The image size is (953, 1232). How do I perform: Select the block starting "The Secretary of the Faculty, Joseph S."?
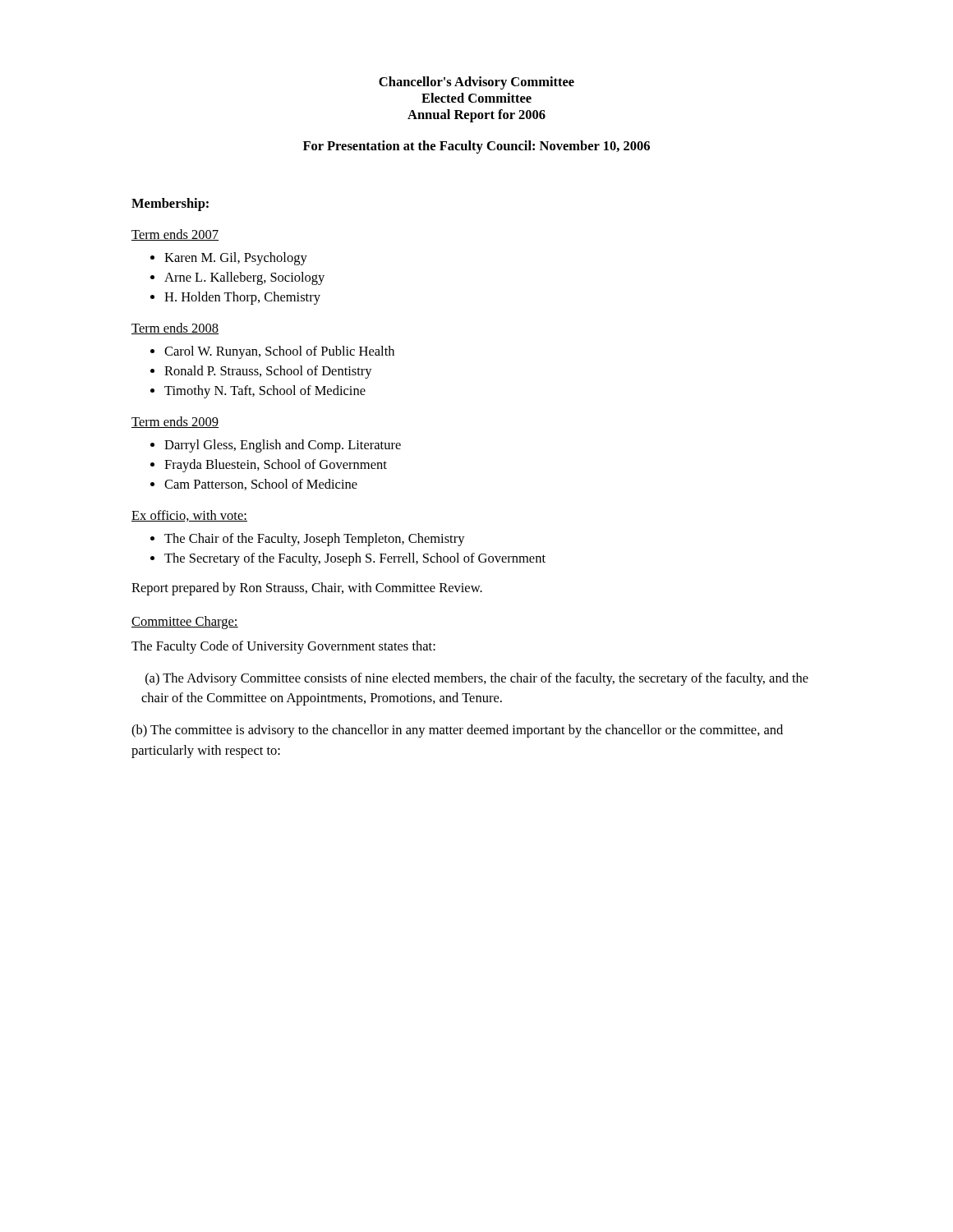355,558
